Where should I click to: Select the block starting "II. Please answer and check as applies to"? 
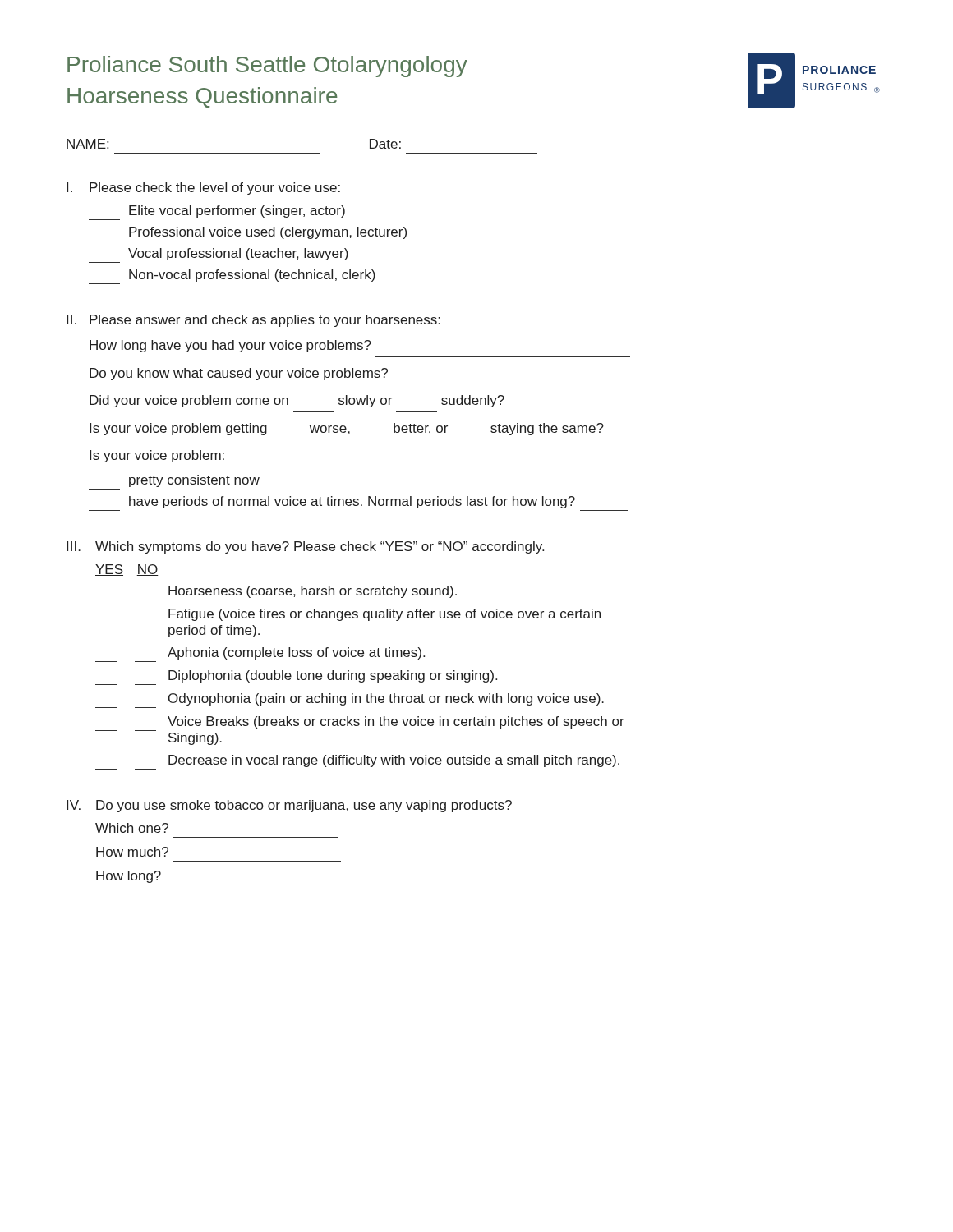coord(476,411)
